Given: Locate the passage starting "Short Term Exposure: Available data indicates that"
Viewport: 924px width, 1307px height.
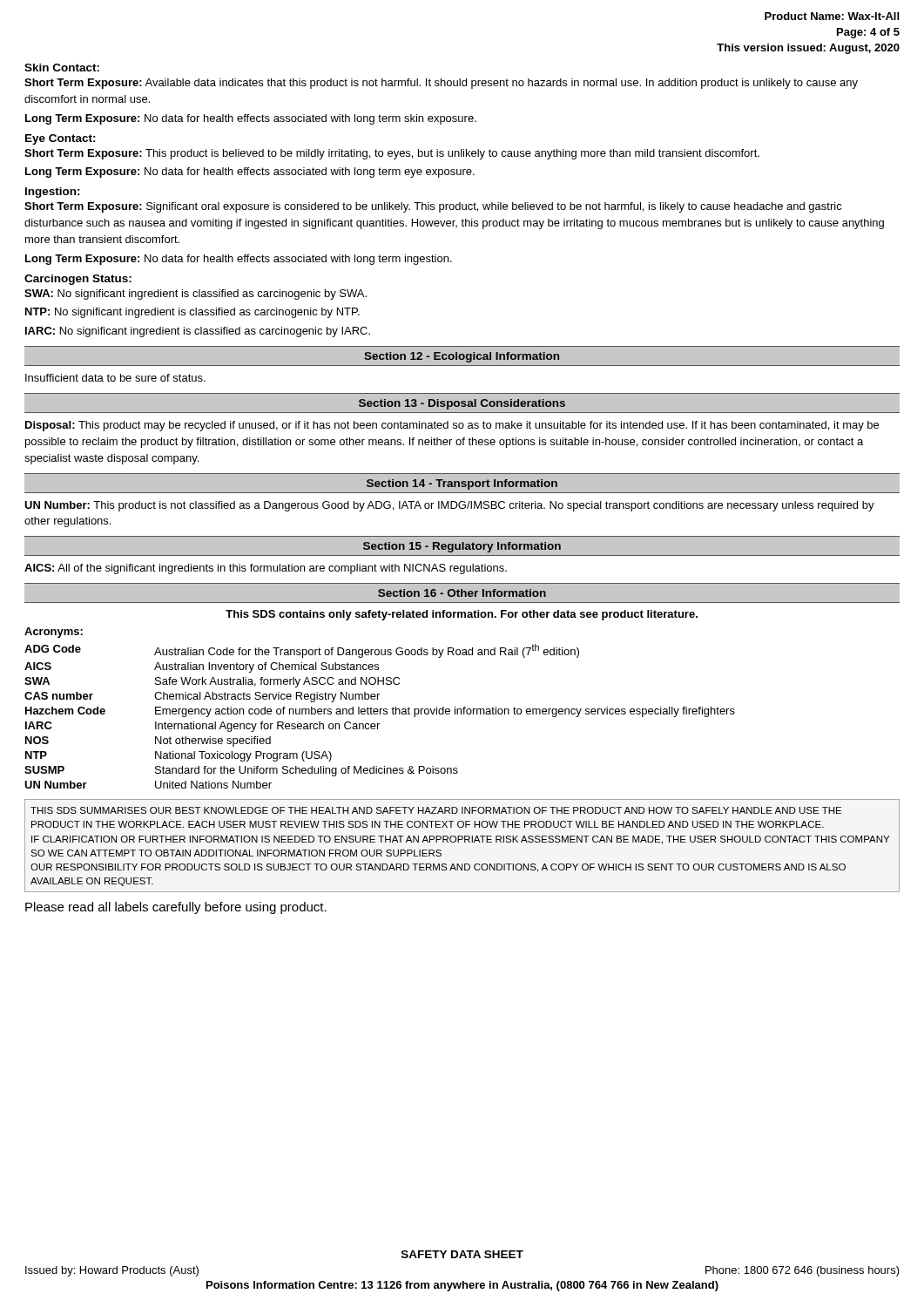Looking at the screenshot, I should [441, 84].
